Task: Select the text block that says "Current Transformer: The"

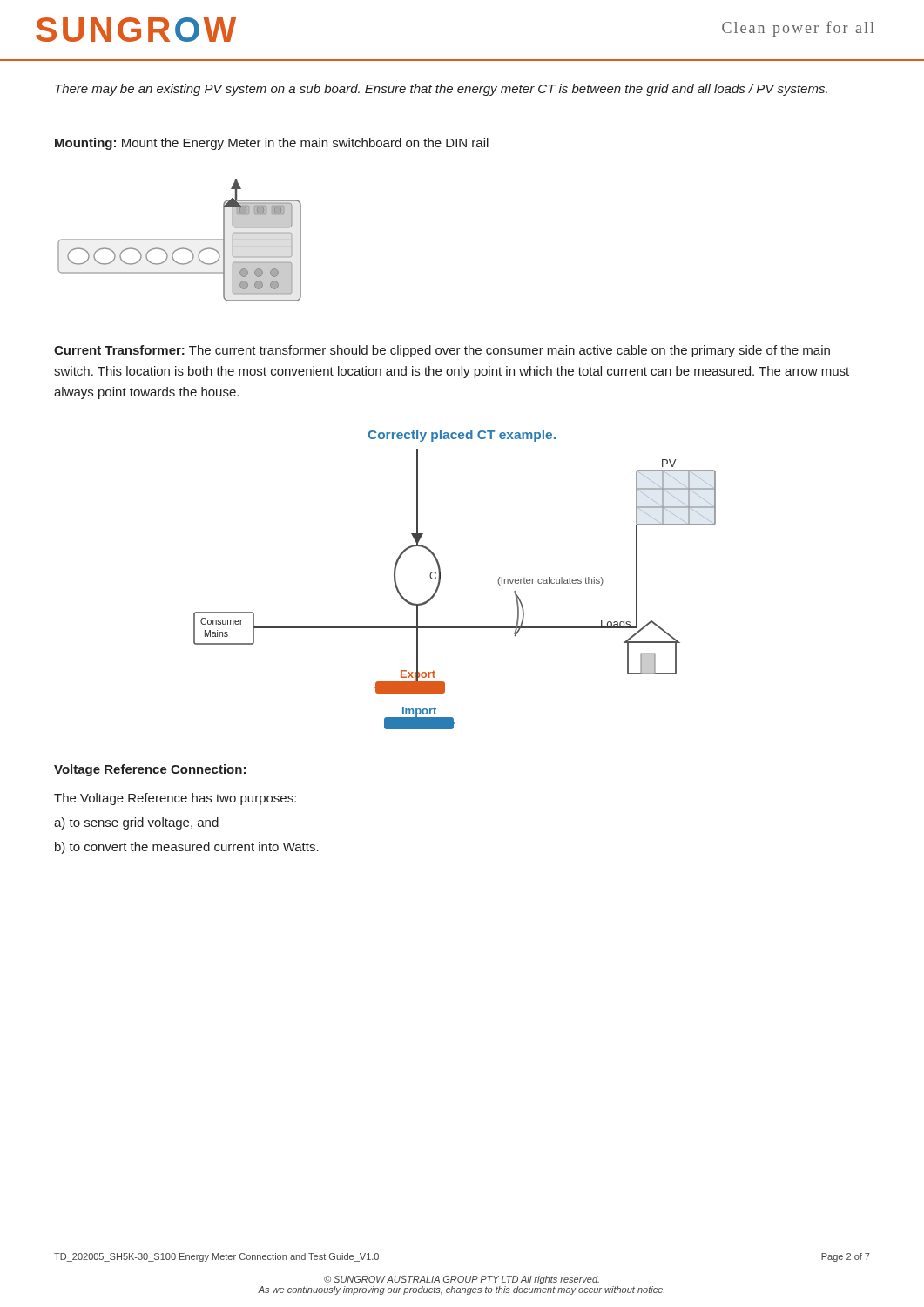Action: click(452, 371)
